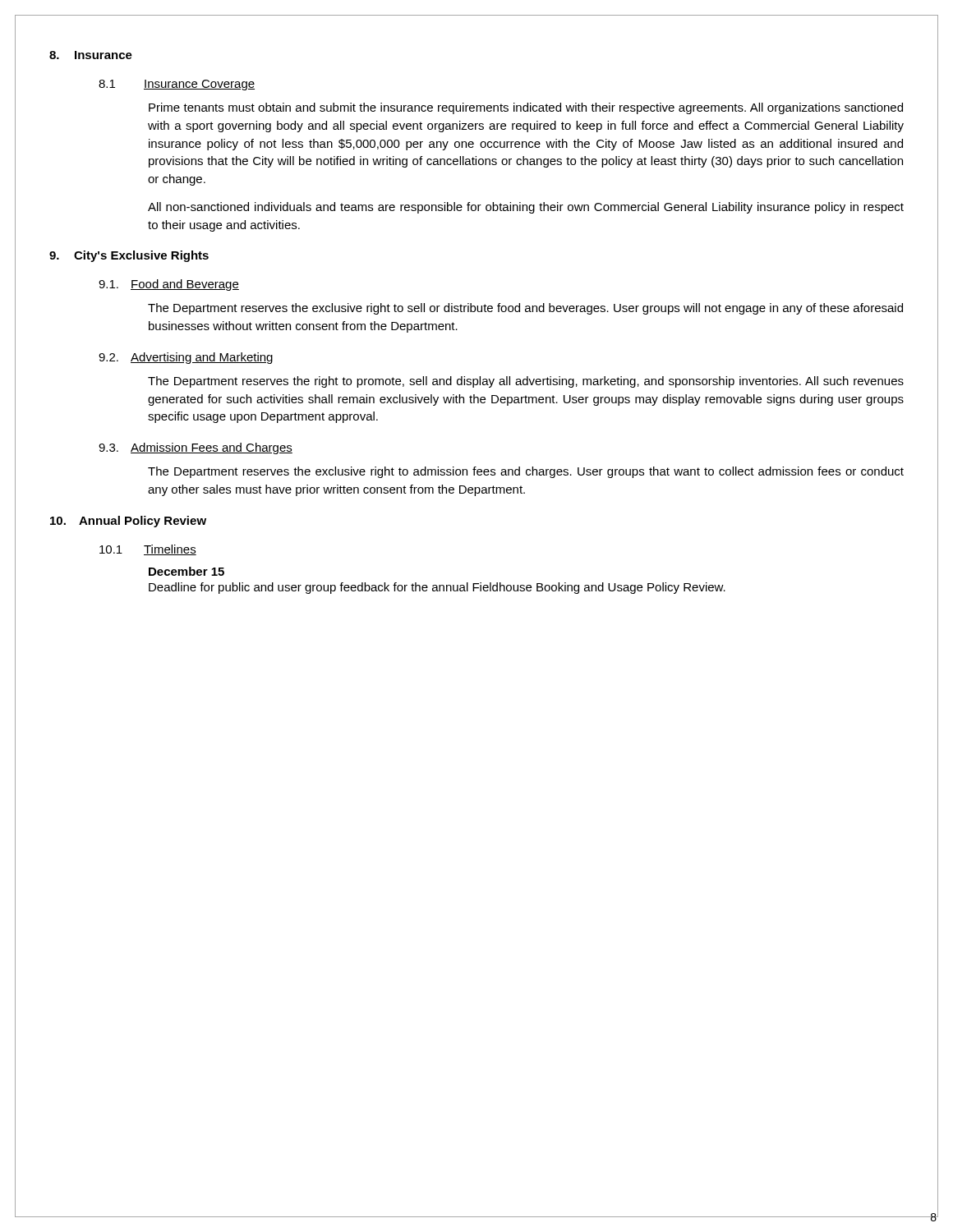Locate the block of text that opens with "Prime tenants must obtain"
Image resolution: width=953 pixels, height=1232 pixels.
click(526, 143)
